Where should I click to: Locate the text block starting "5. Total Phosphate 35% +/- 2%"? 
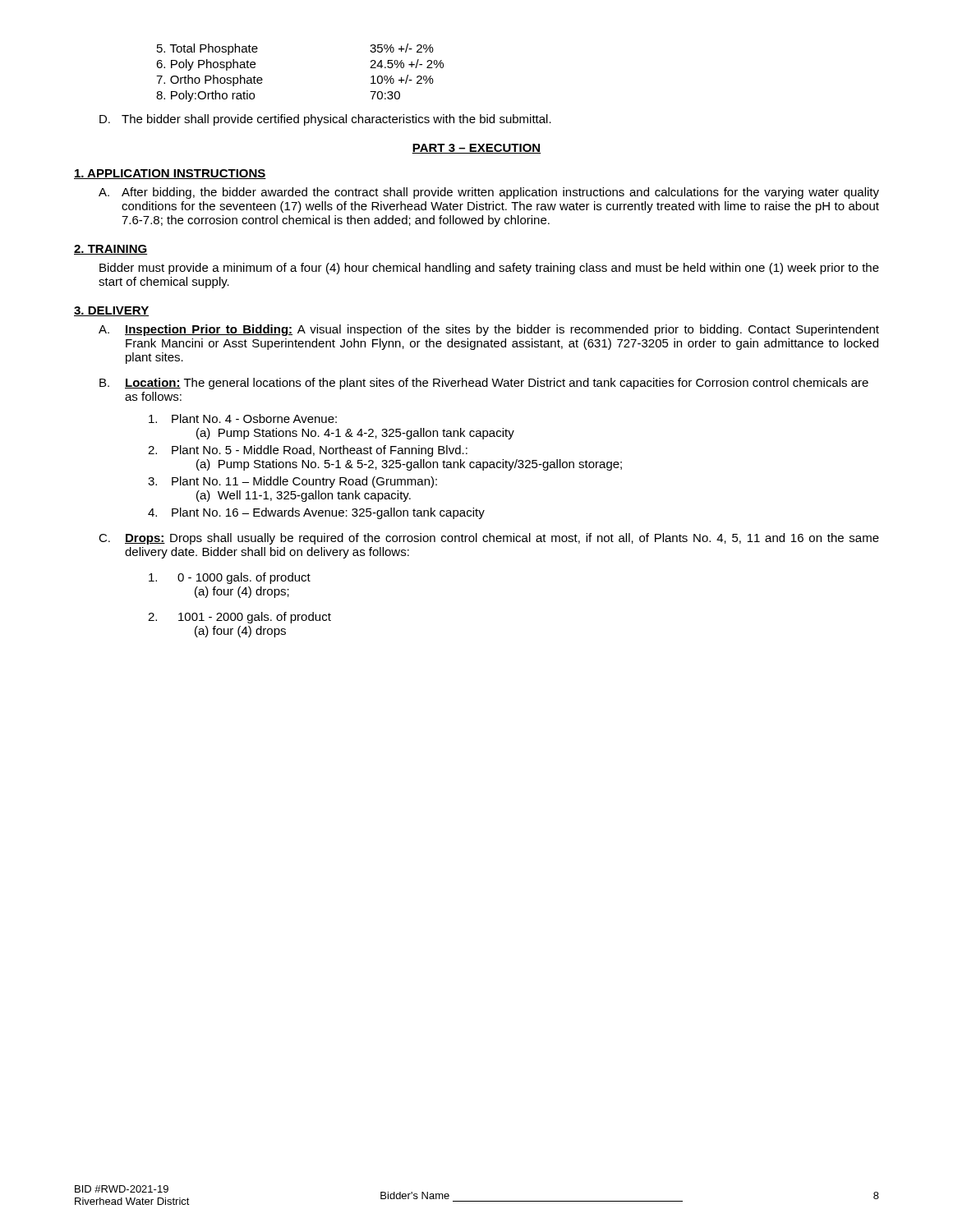(x=209, y=49)
